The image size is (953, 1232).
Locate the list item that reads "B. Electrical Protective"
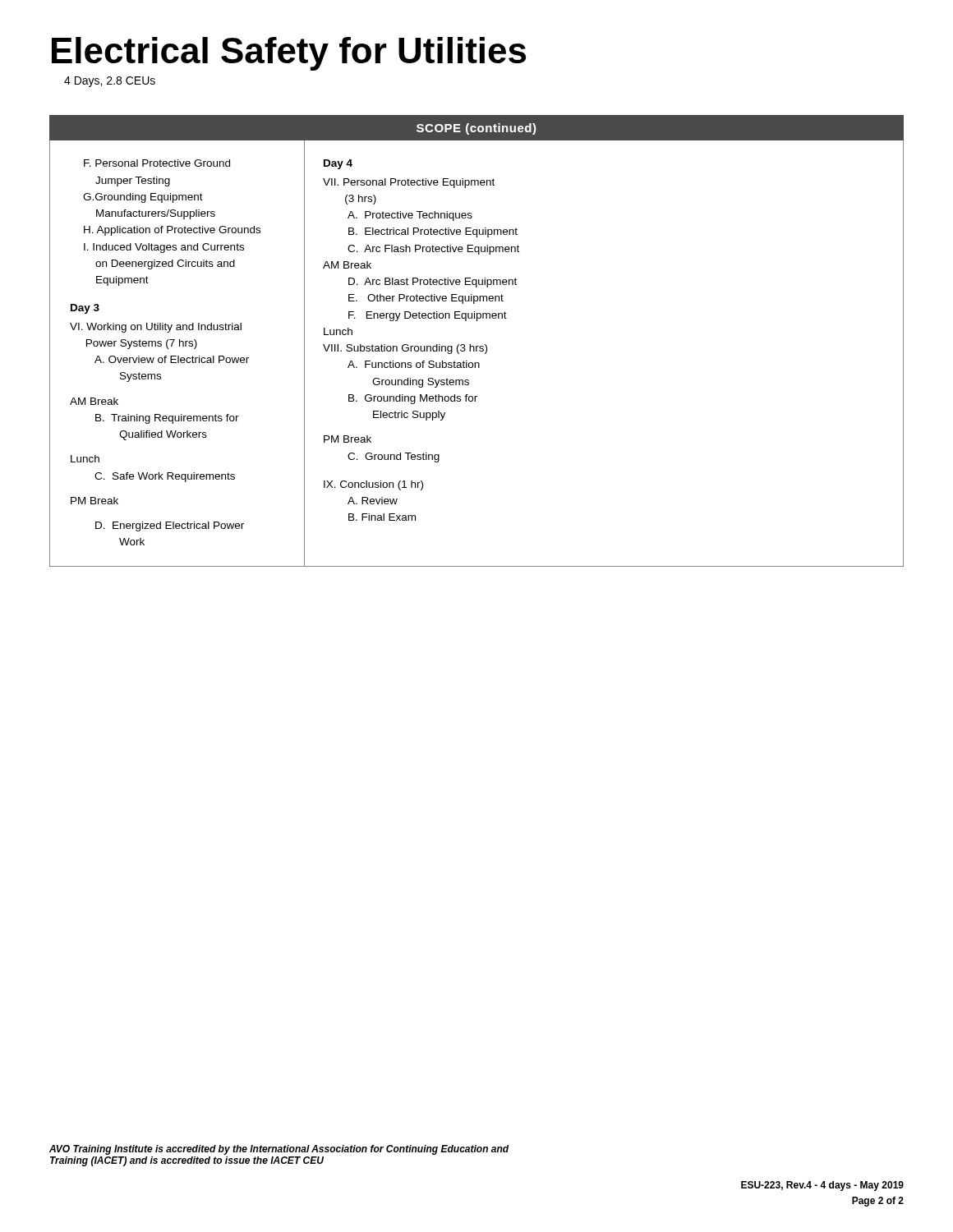[433, 232]
